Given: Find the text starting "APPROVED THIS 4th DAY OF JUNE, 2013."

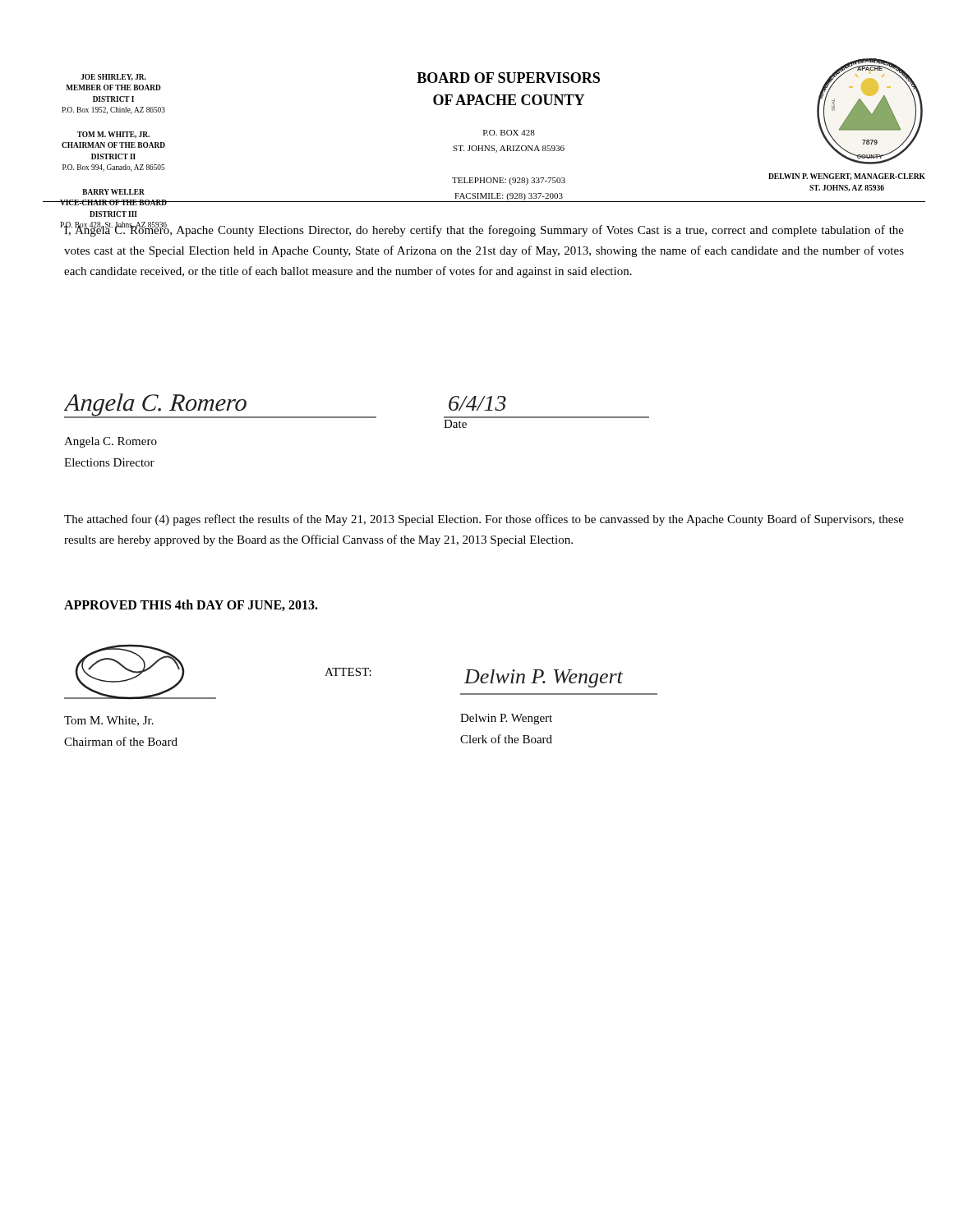Looking at the screenshot, I should pos(191,605).
